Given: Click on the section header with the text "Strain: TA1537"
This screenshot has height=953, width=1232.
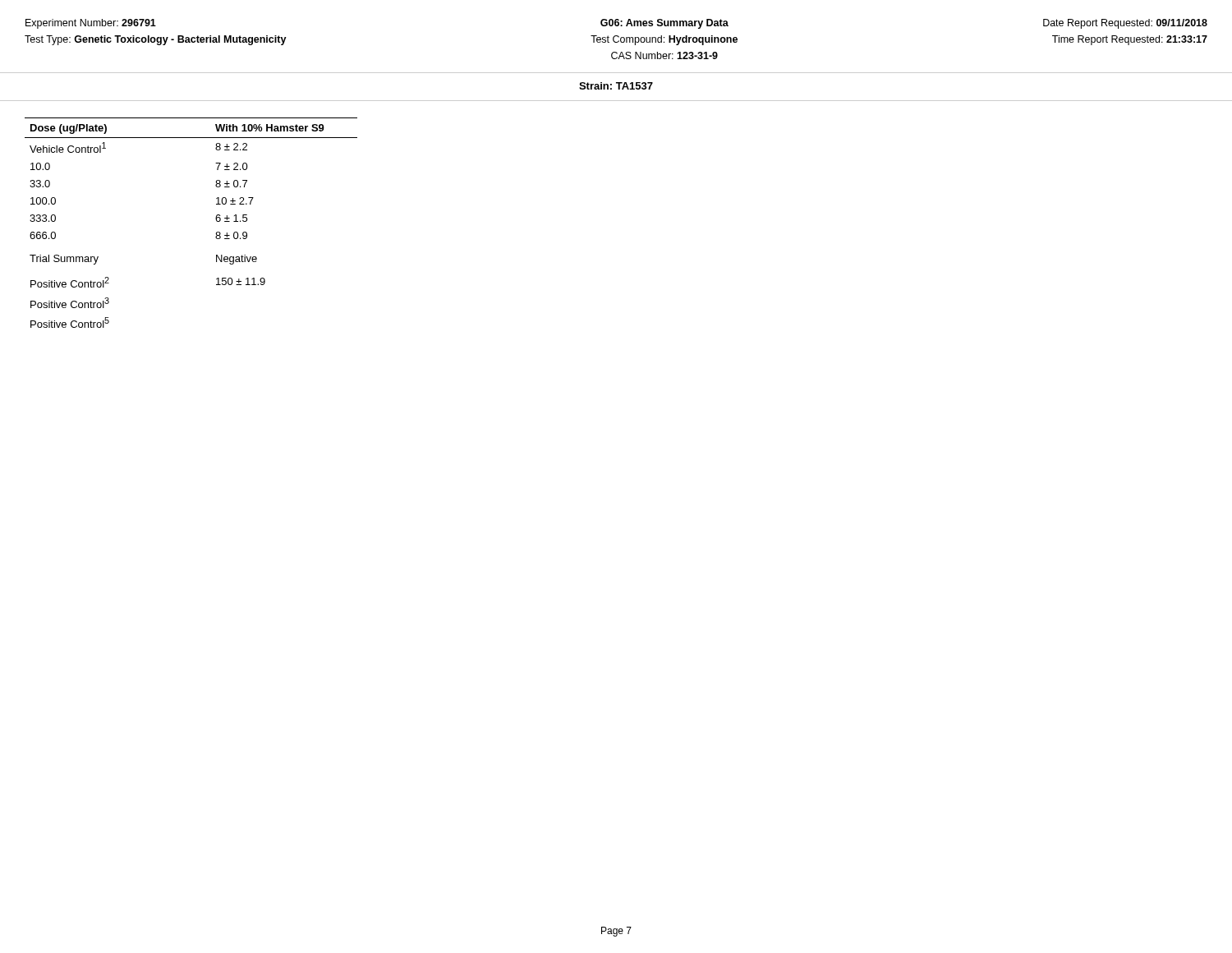Looking at the screenshot, I should pyautogui.click(x=616, y=86).
